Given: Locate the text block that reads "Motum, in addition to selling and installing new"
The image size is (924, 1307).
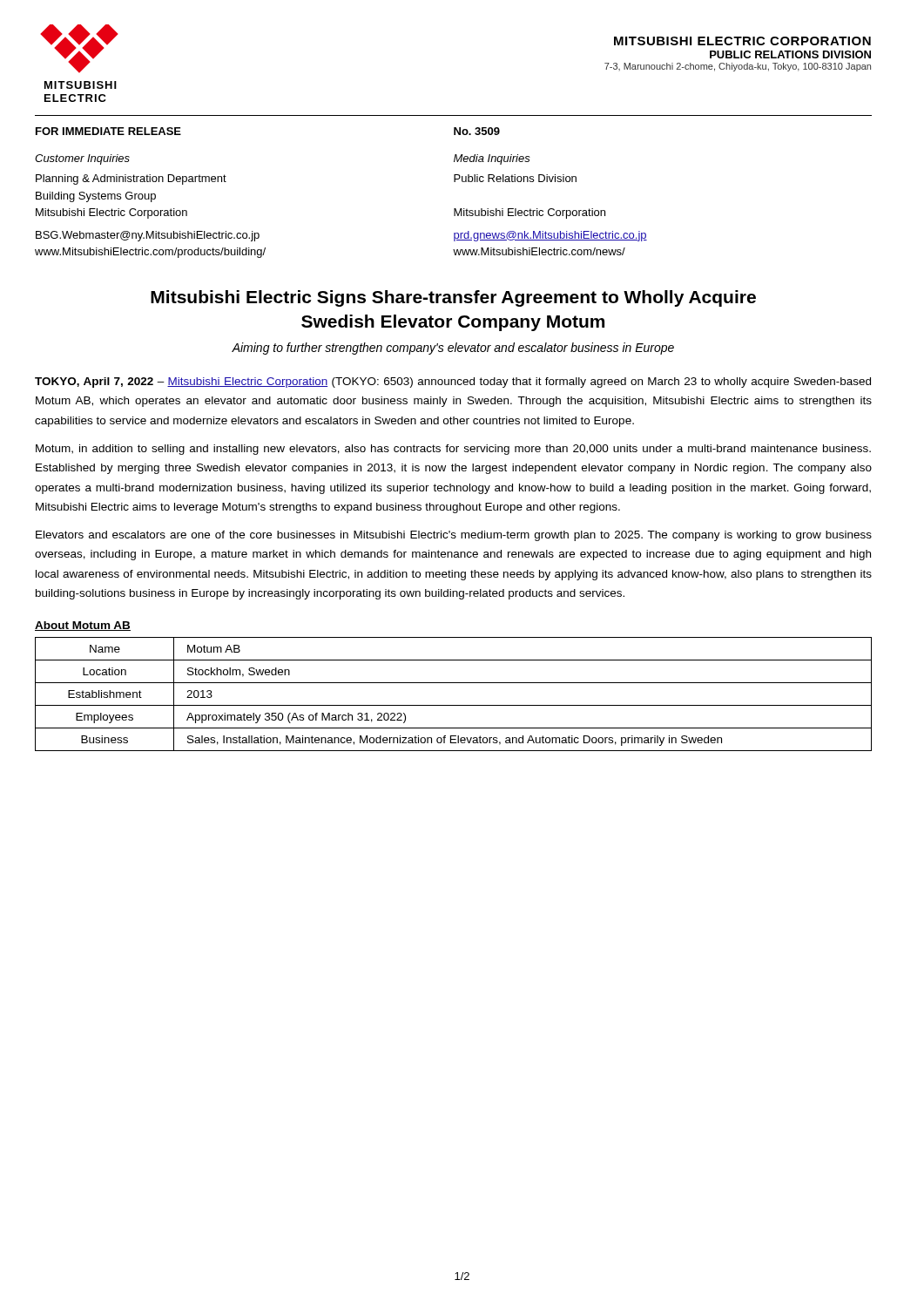Looking at the screenshot, I should coord(453,477).
